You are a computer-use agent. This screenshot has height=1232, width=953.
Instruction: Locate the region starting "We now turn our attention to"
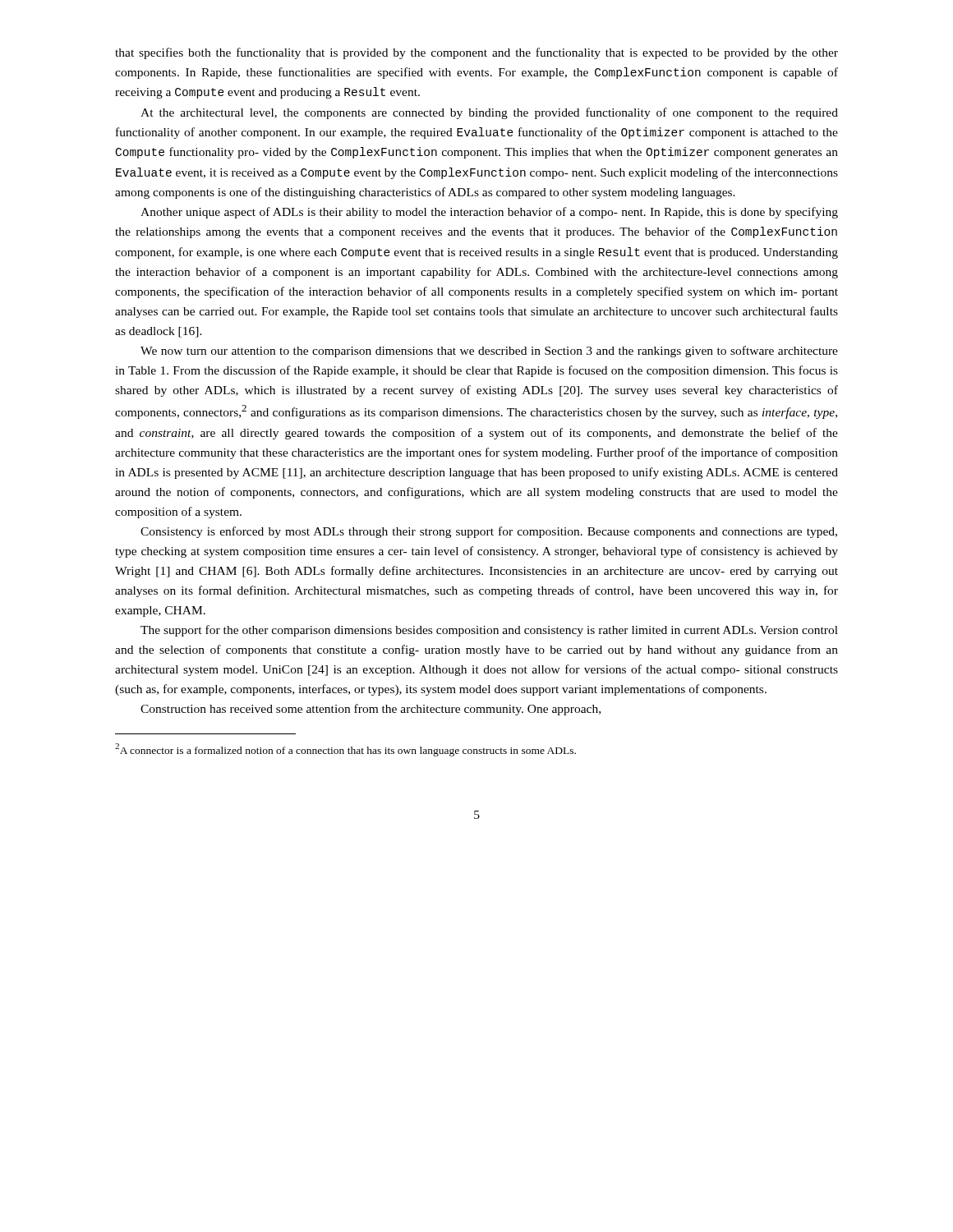476,431
